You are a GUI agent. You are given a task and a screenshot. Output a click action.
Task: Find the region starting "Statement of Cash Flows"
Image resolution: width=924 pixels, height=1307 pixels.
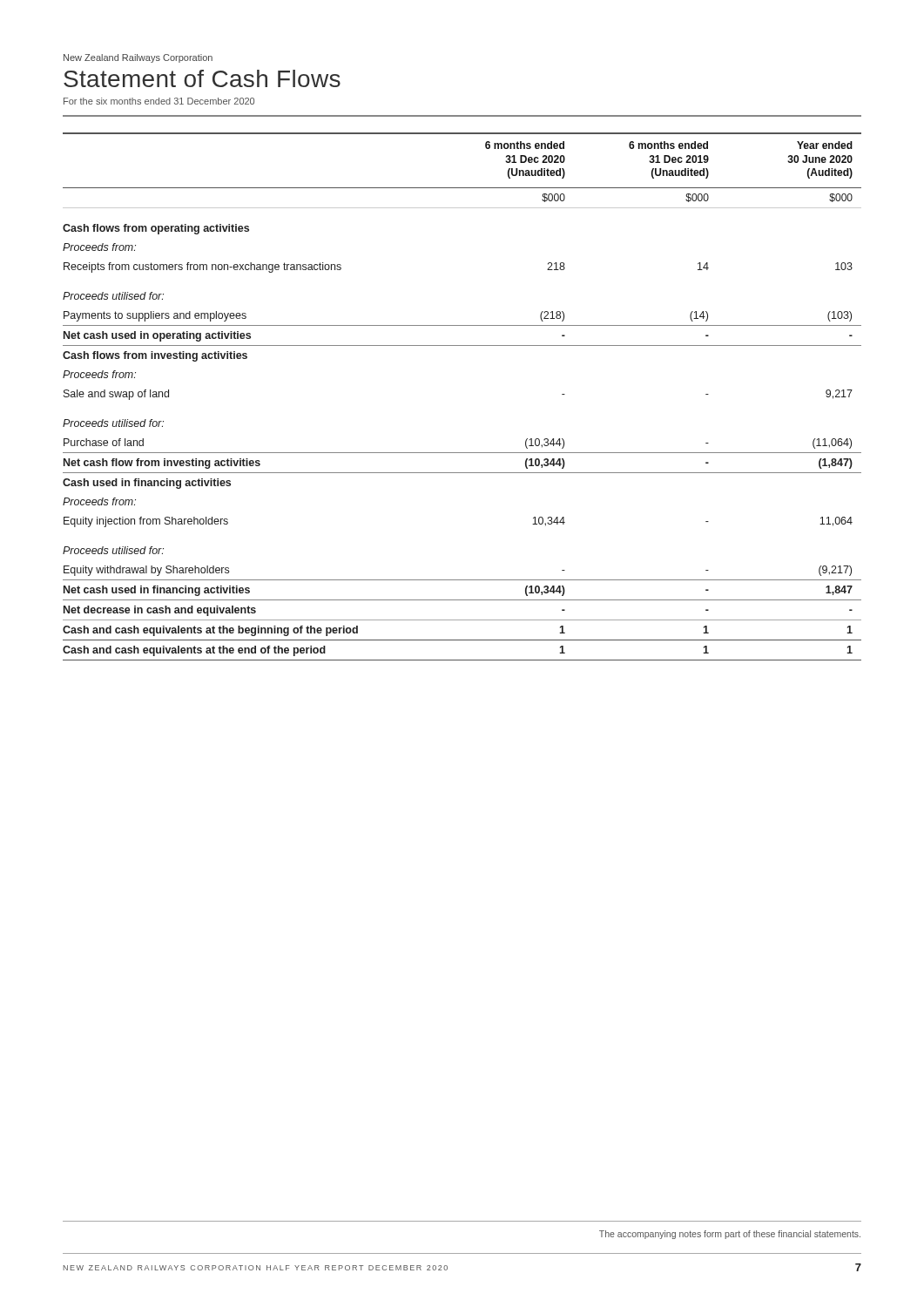(202, 79)
